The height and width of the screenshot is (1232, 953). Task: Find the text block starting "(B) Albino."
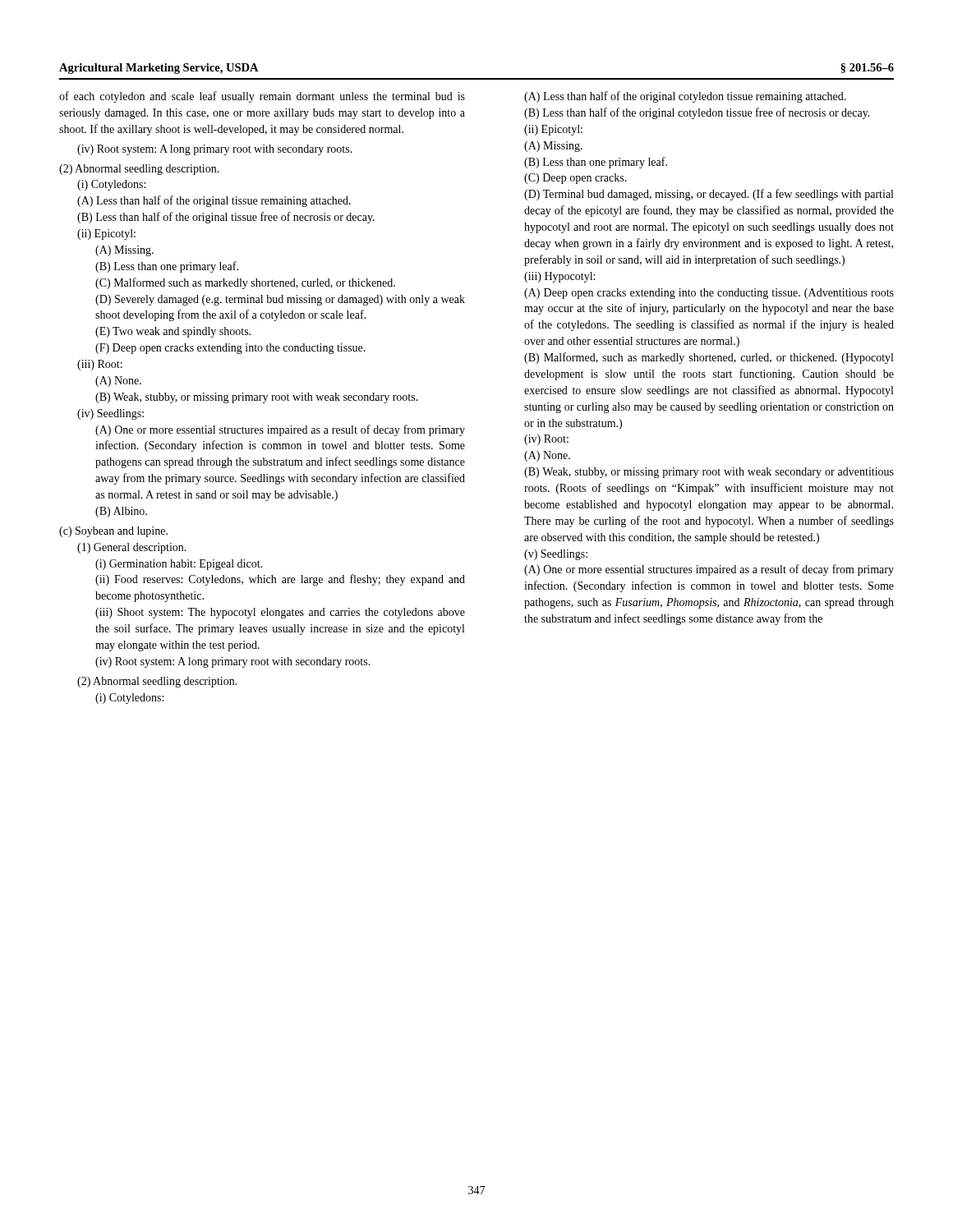[121, 512]
